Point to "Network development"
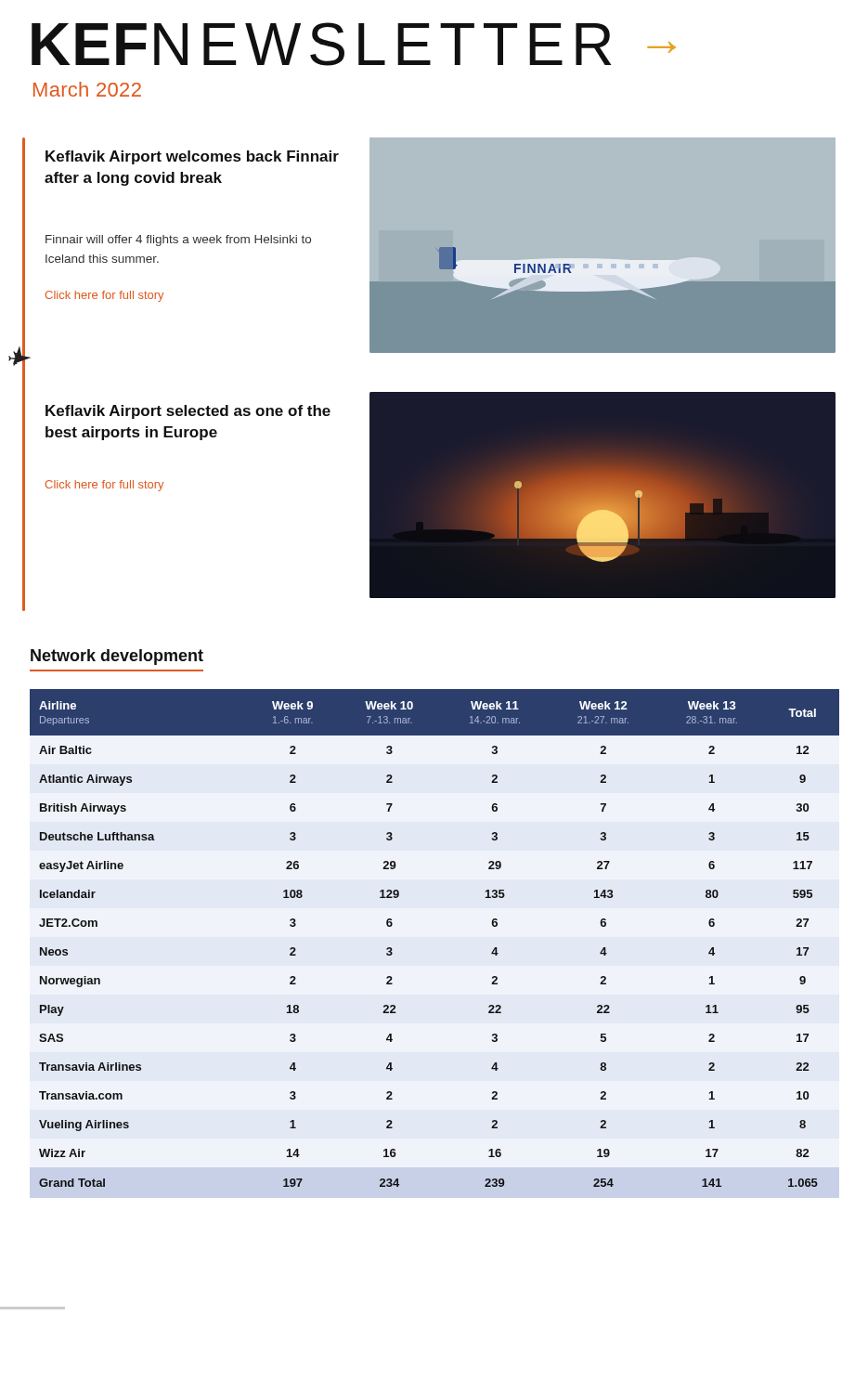Image resolution: width=868 pixels, height=1393 pixels. 117,659
